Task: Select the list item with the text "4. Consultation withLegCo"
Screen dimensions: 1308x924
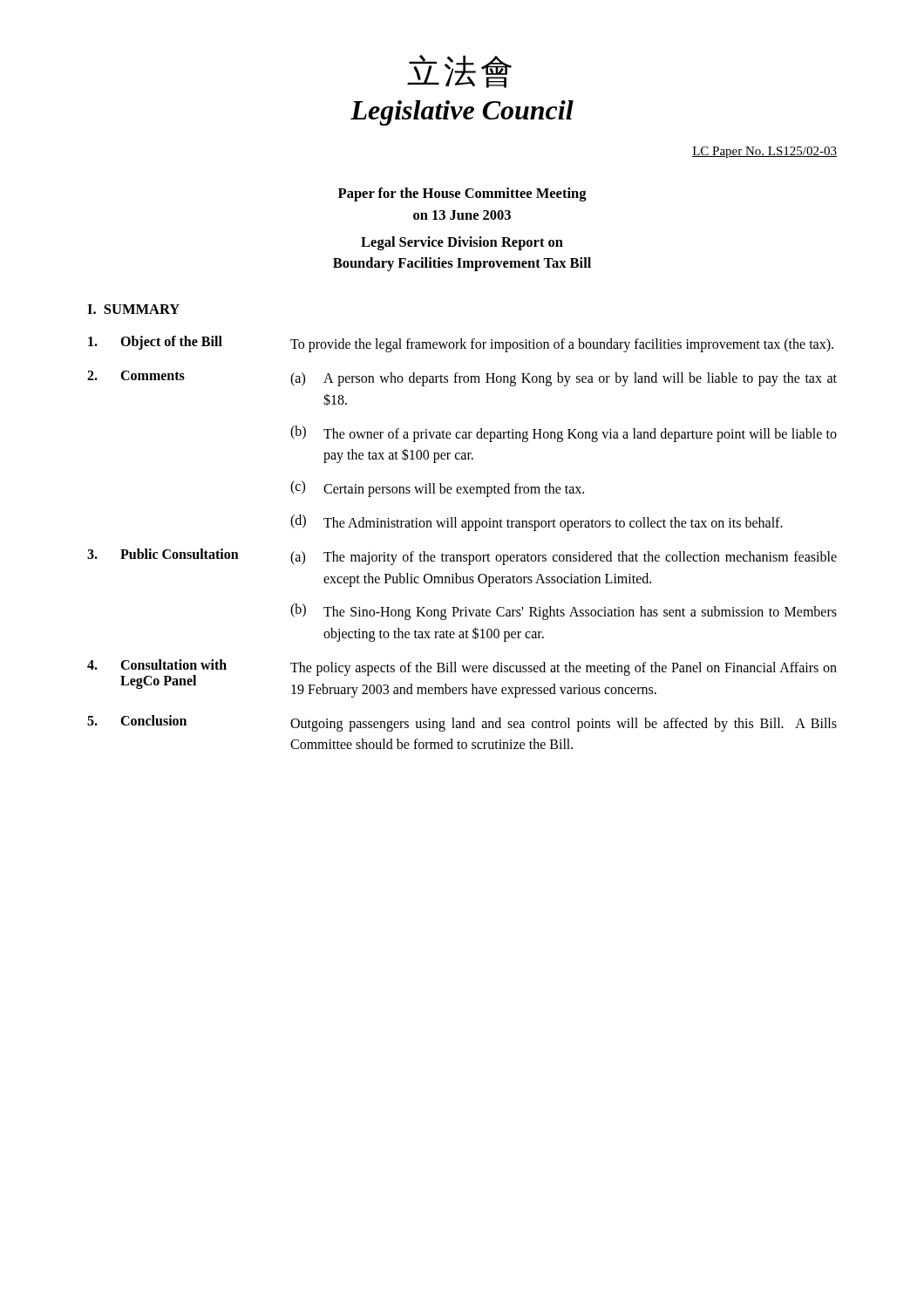Action: 462,679
